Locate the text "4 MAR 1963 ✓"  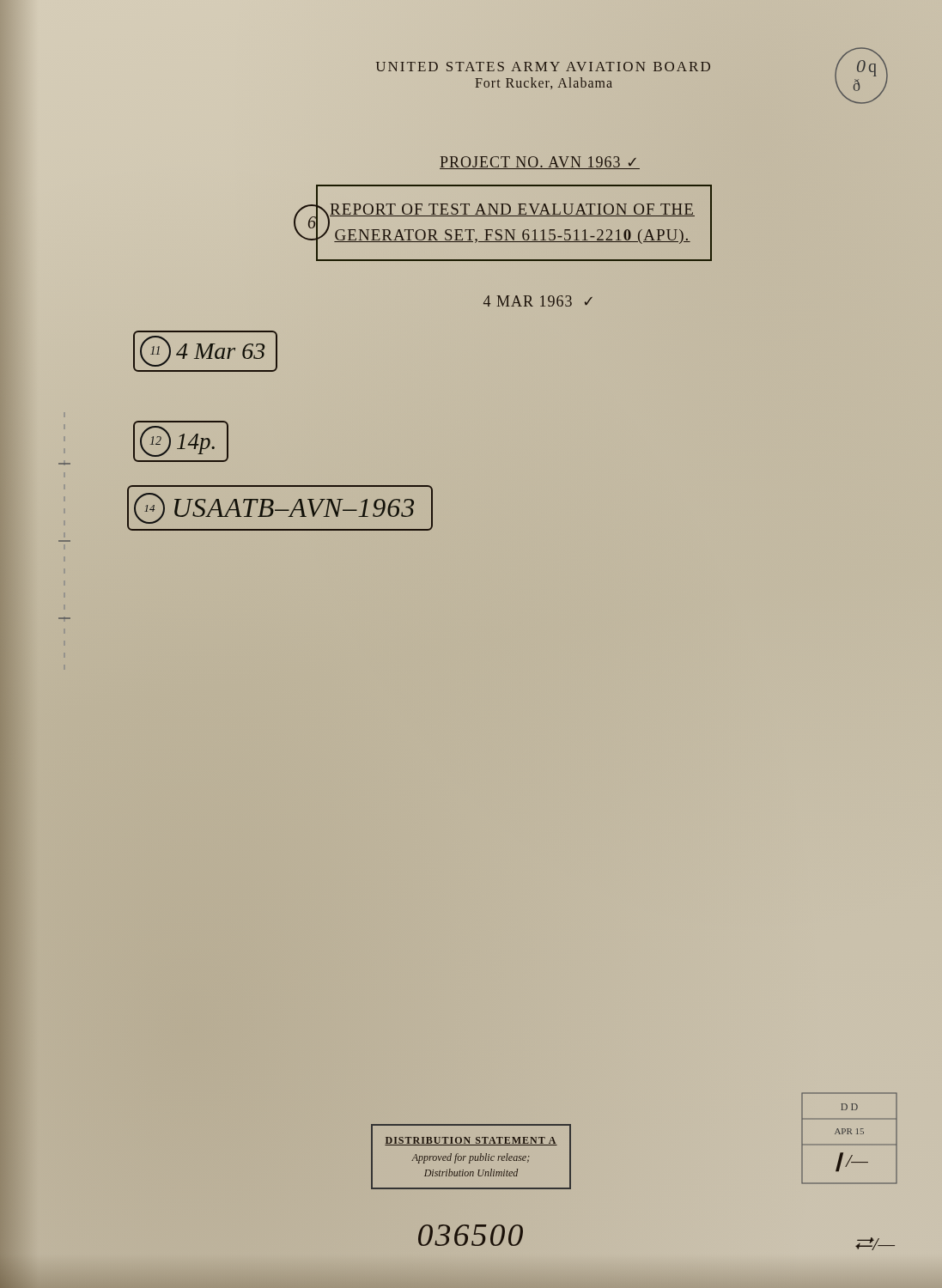coord(540,301)
